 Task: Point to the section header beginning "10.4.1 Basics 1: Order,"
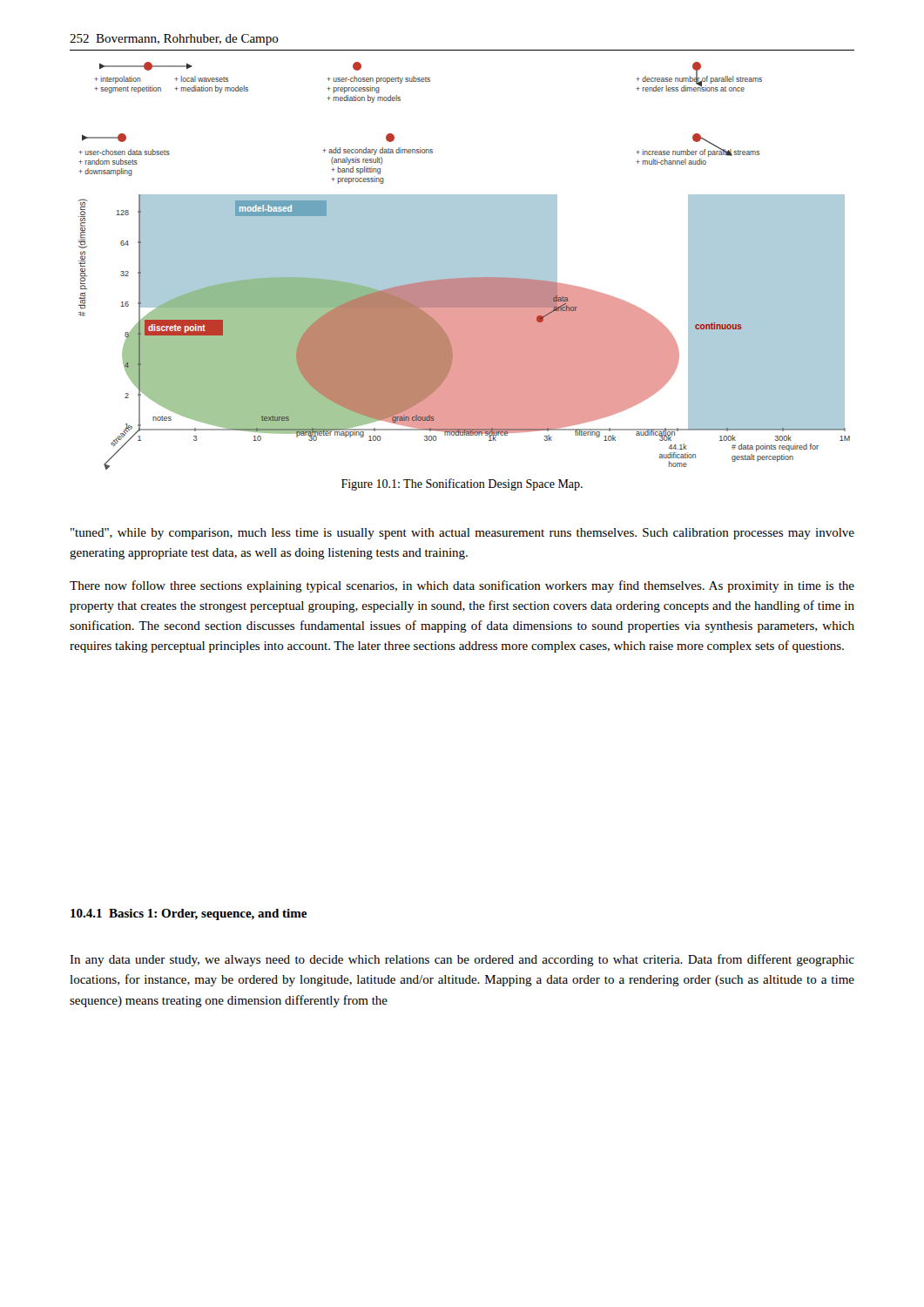(188, 913)
